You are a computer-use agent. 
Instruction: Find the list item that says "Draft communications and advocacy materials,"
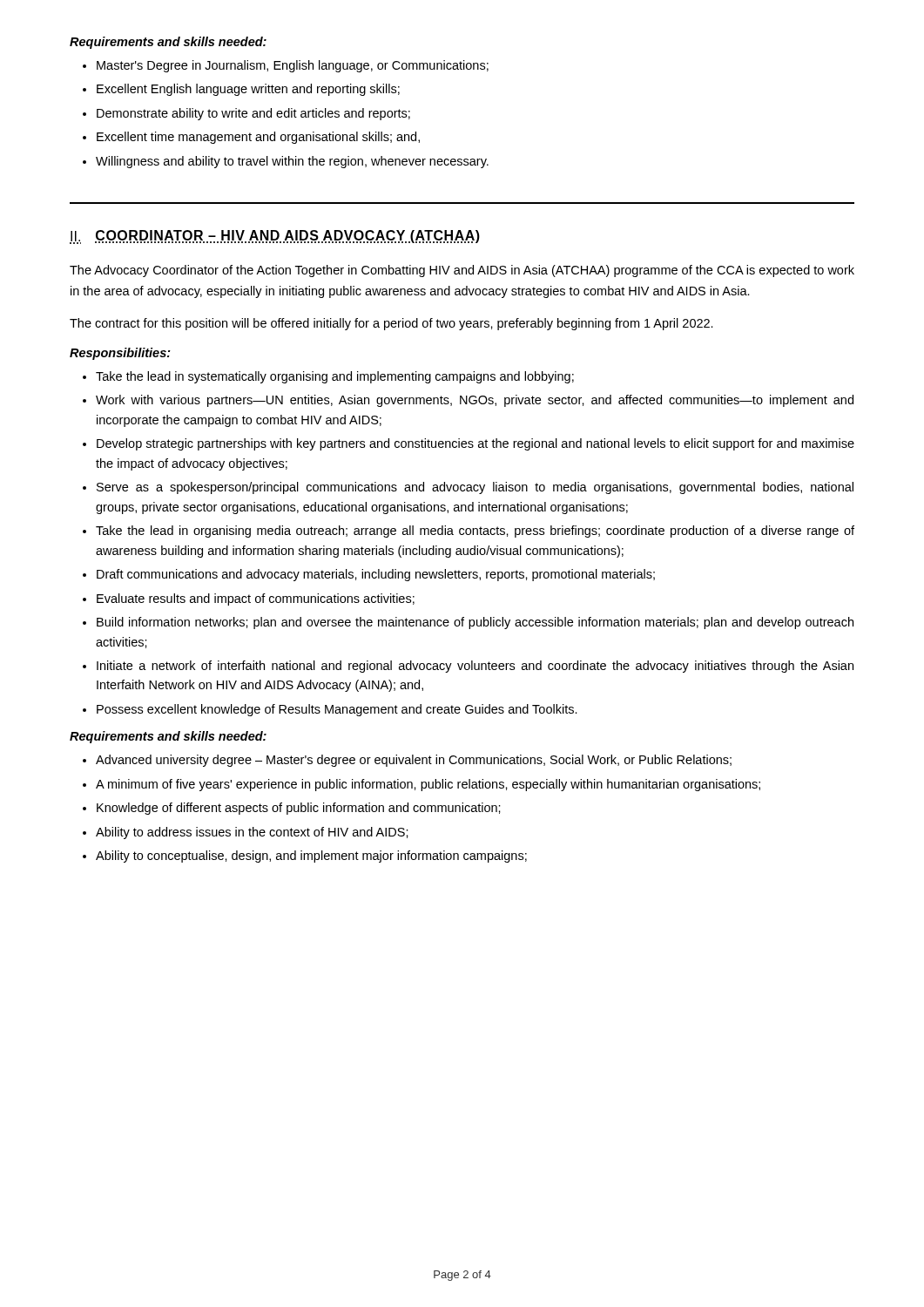462,575
